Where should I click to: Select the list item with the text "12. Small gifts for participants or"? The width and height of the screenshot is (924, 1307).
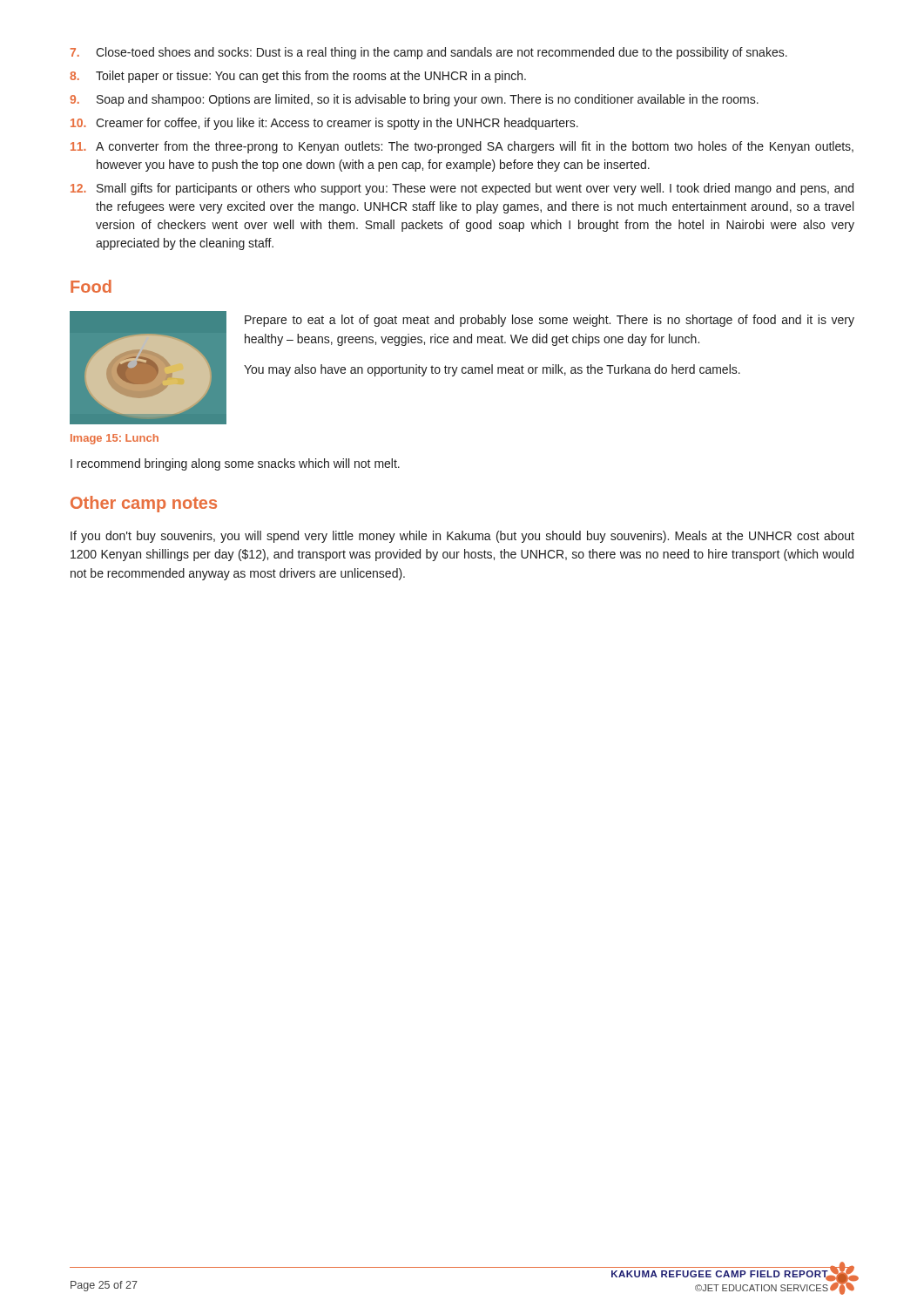[x=462, y=216]
